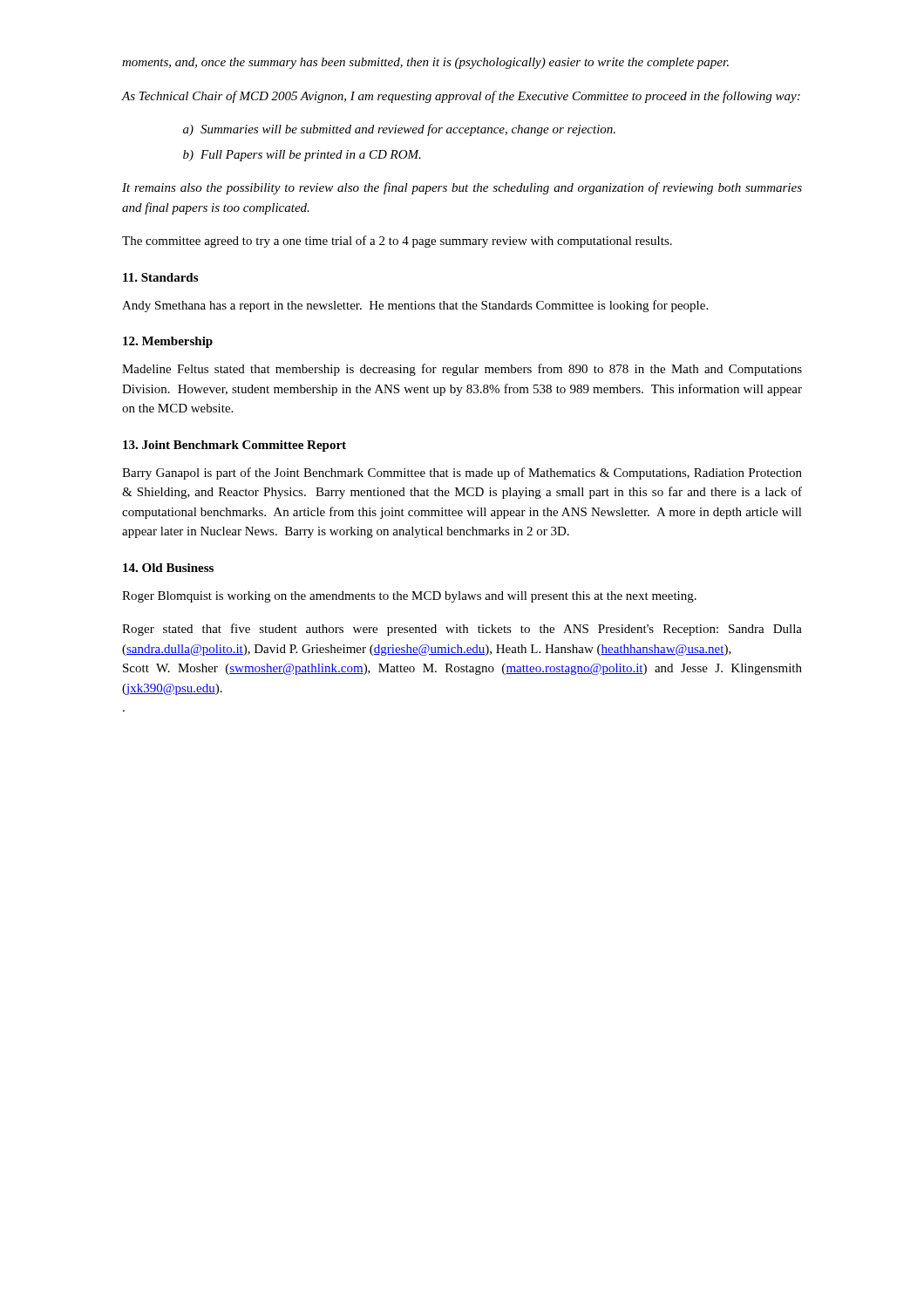Image resolution: width=924 pixels, height=1308 pixels.
Task: Where is the passage that starts "Barry Ganapol is part of the Joint Benchmark"?
Action: [462, 502]
